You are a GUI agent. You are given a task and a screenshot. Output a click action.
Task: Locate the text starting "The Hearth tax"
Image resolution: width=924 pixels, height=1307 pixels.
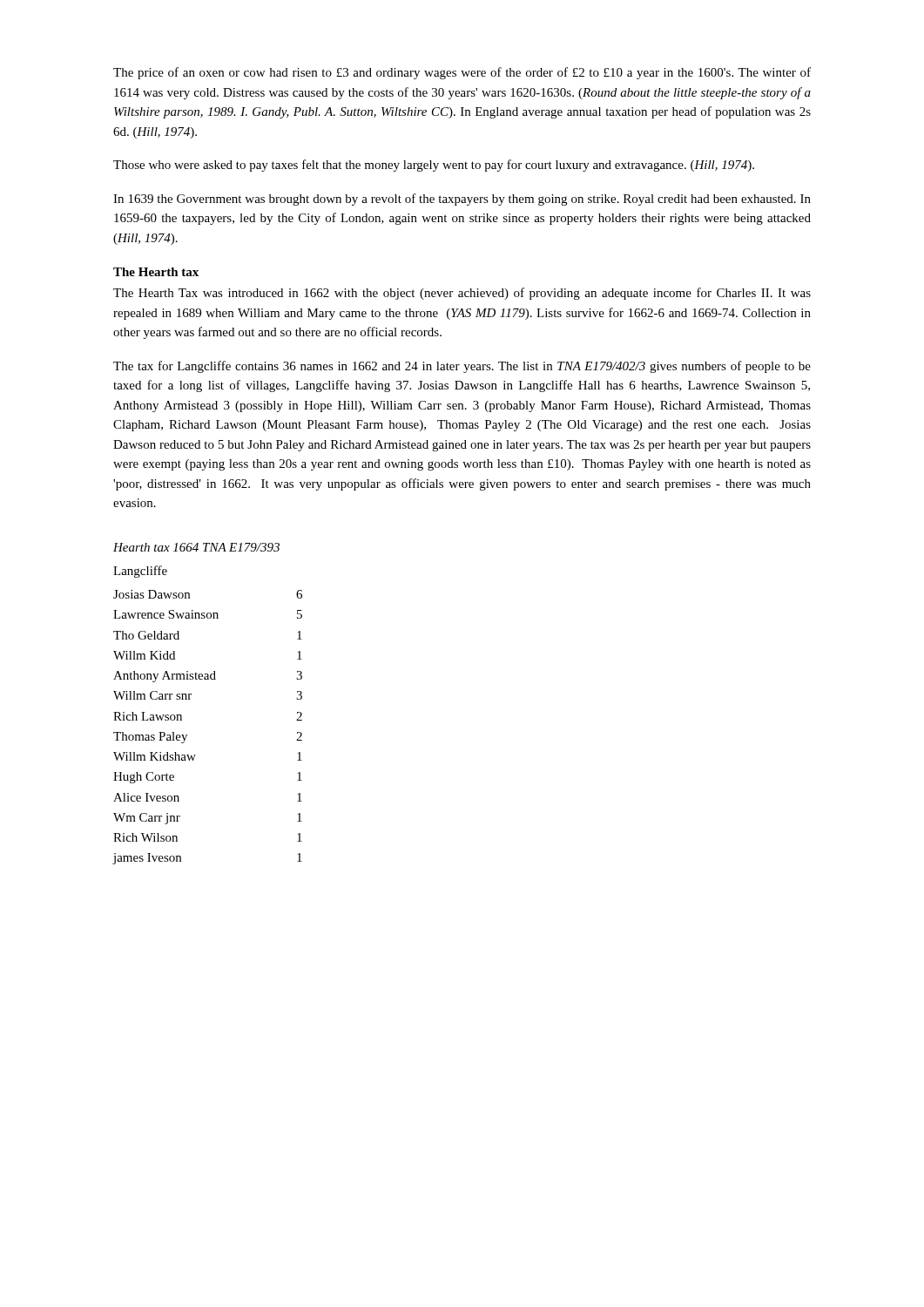coord(156,272)
